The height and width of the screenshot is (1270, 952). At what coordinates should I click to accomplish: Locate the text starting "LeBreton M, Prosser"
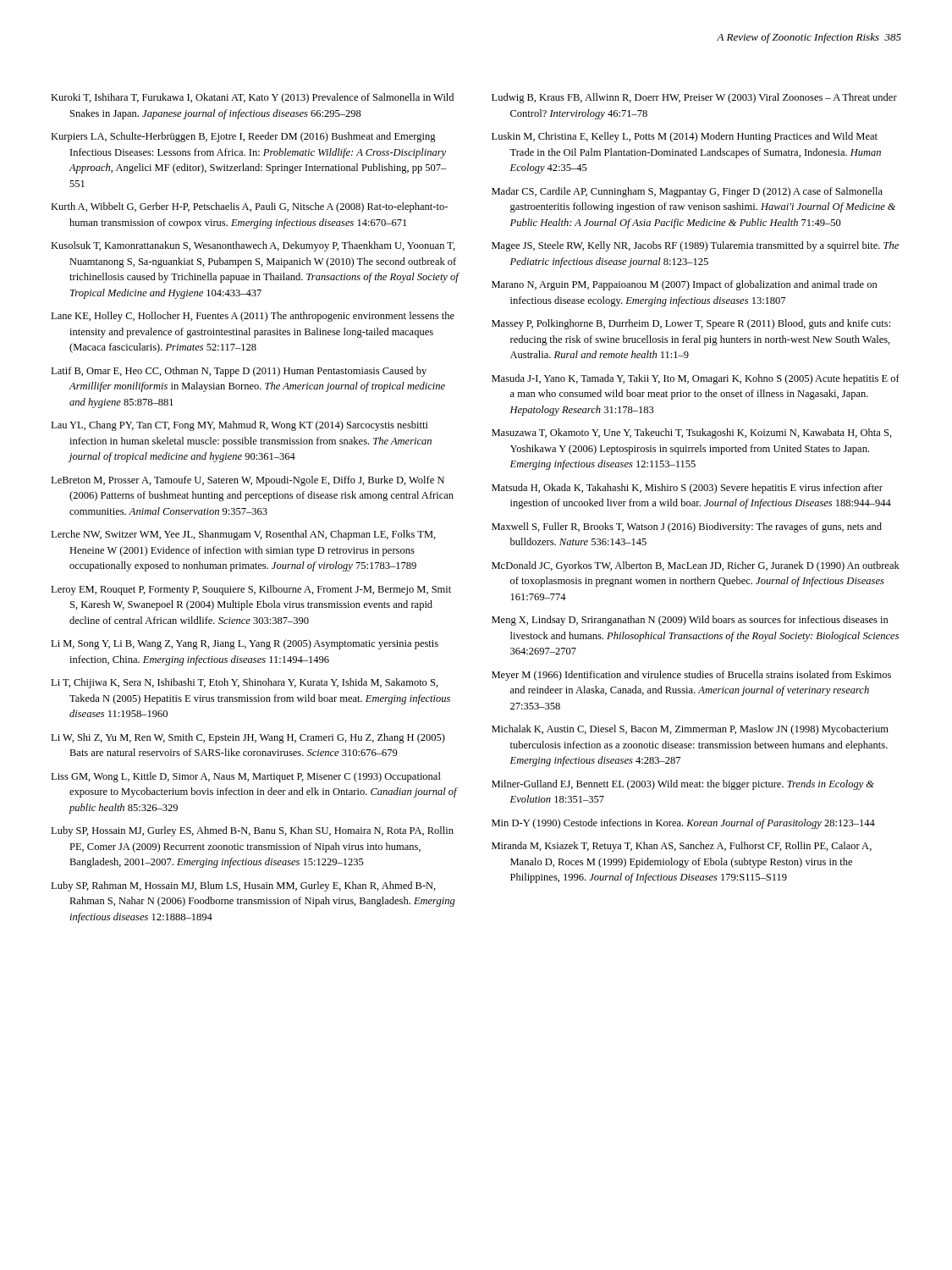coord(252,495)
